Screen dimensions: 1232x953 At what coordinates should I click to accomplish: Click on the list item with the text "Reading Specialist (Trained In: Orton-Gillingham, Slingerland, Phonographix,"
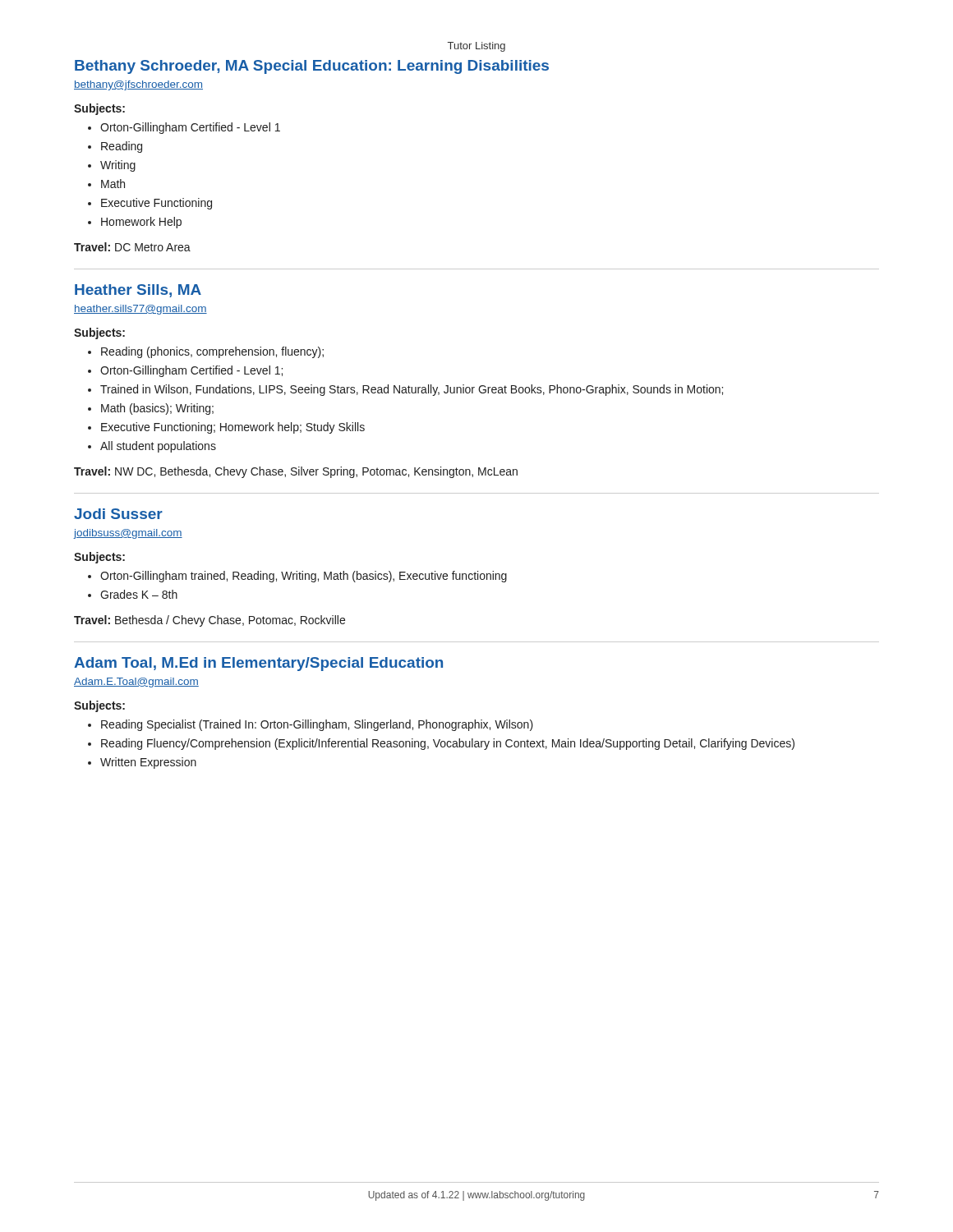317,724
